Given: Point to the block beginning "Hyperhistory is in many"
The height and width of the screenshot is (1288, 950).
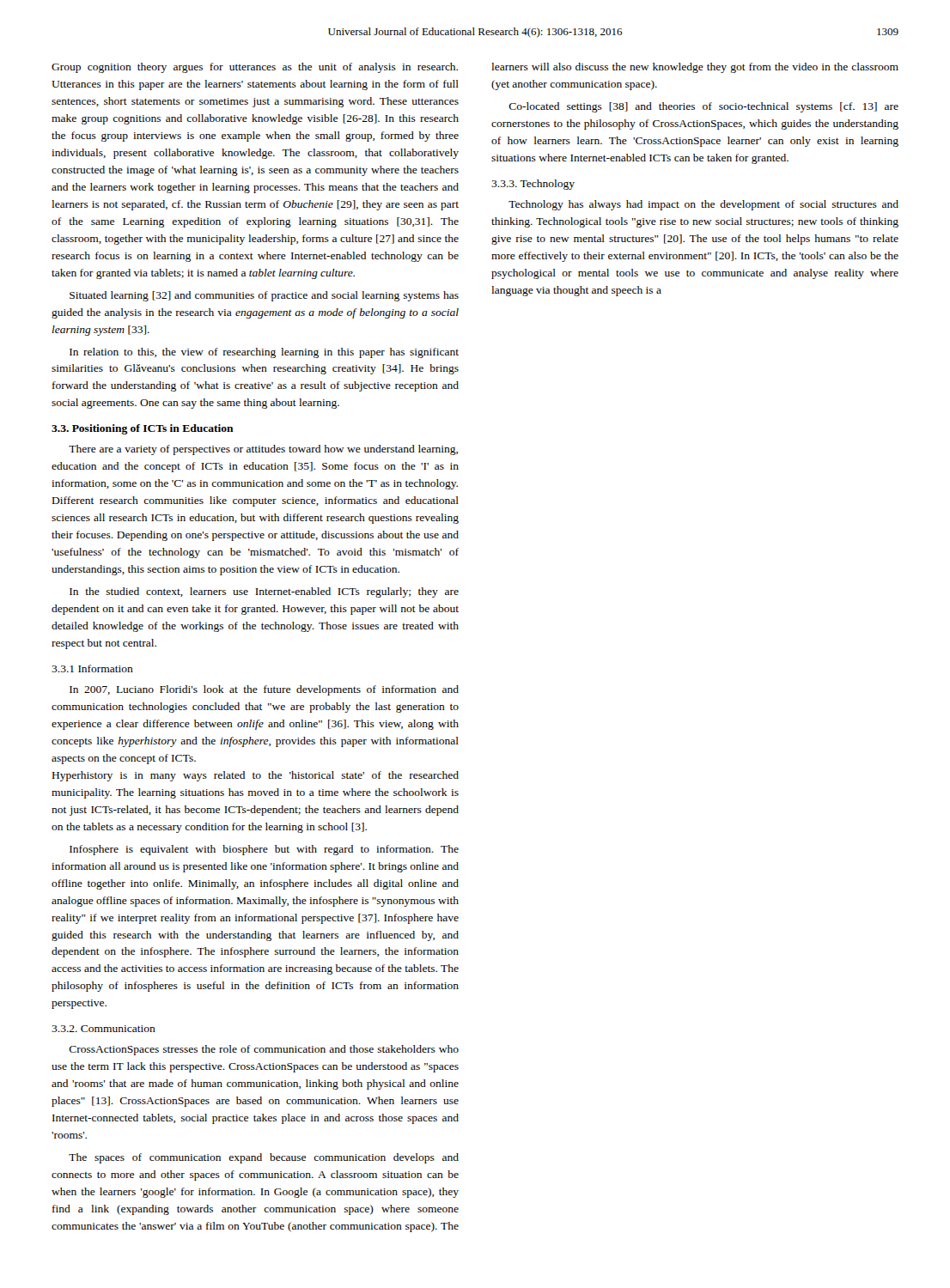Looking at the screenshot, I should click(255, 801).
